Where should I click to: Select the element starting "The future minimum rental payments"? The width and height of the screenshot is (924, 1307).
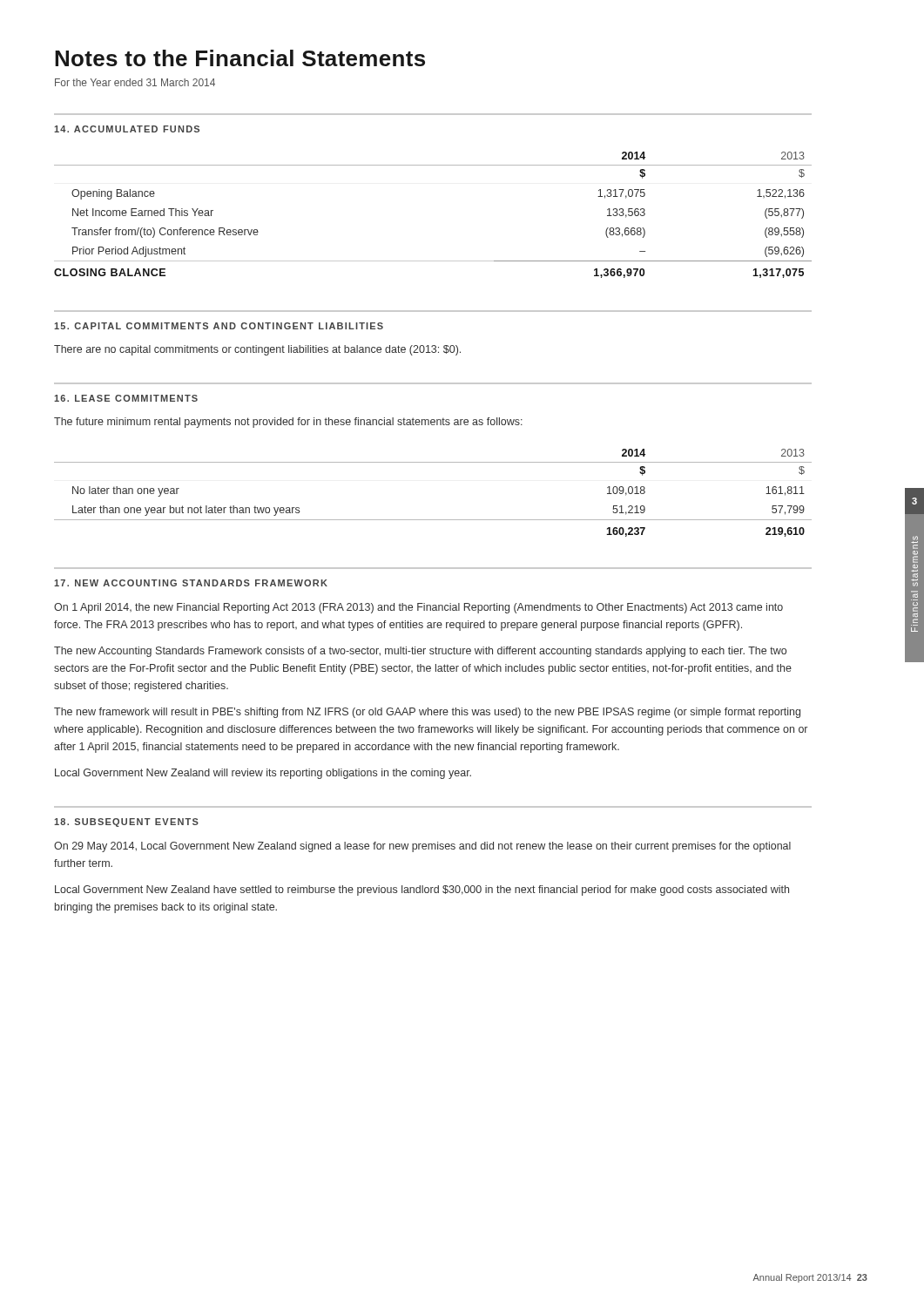(288, 422)
